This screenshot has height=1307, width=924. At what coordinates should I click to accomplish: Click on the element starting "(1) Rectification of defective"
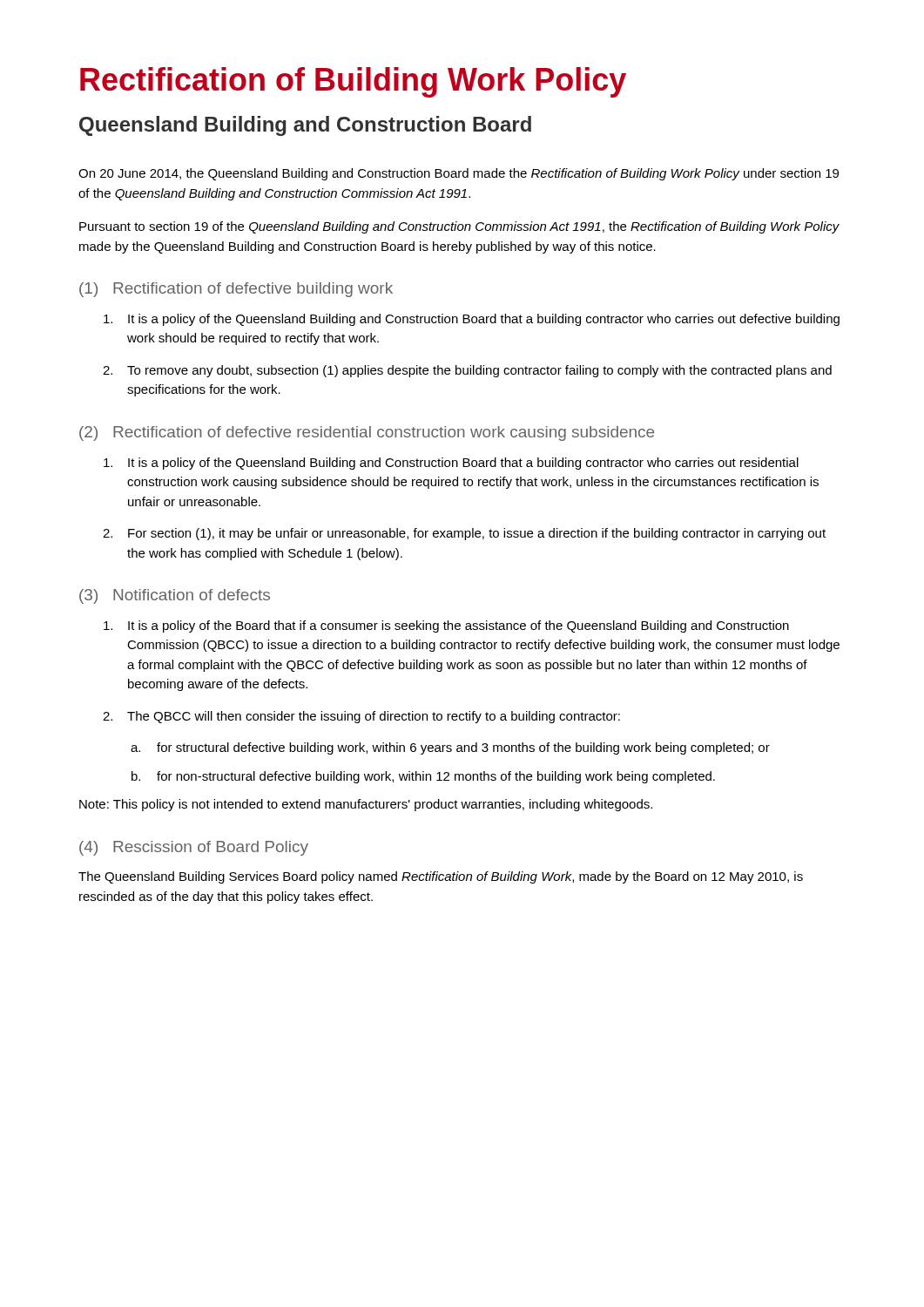coord(236,290)
